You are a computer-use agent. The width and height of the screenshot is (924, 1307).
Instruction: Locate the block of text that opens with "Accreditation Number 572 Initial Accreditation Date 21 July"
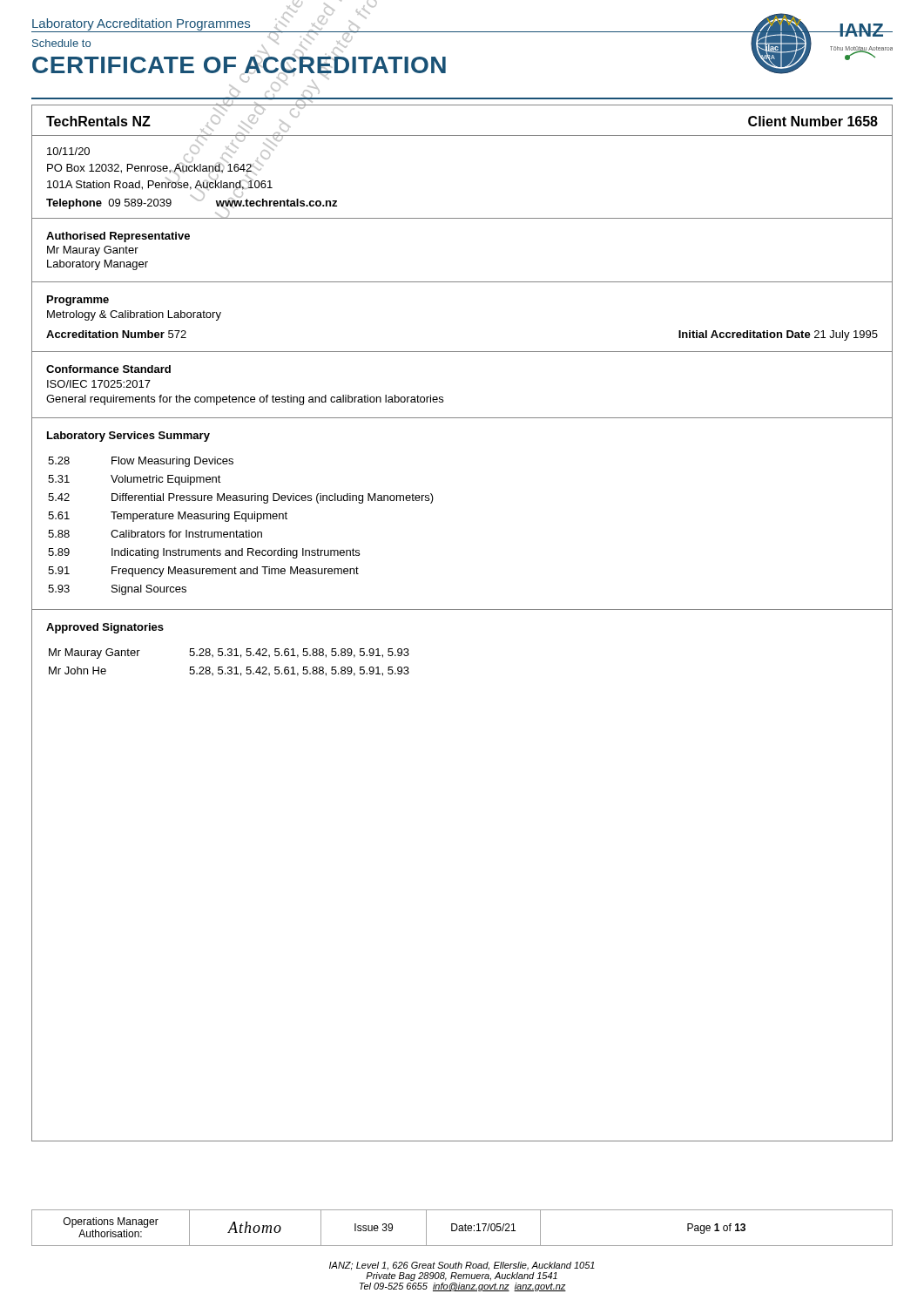pos(116,335)
